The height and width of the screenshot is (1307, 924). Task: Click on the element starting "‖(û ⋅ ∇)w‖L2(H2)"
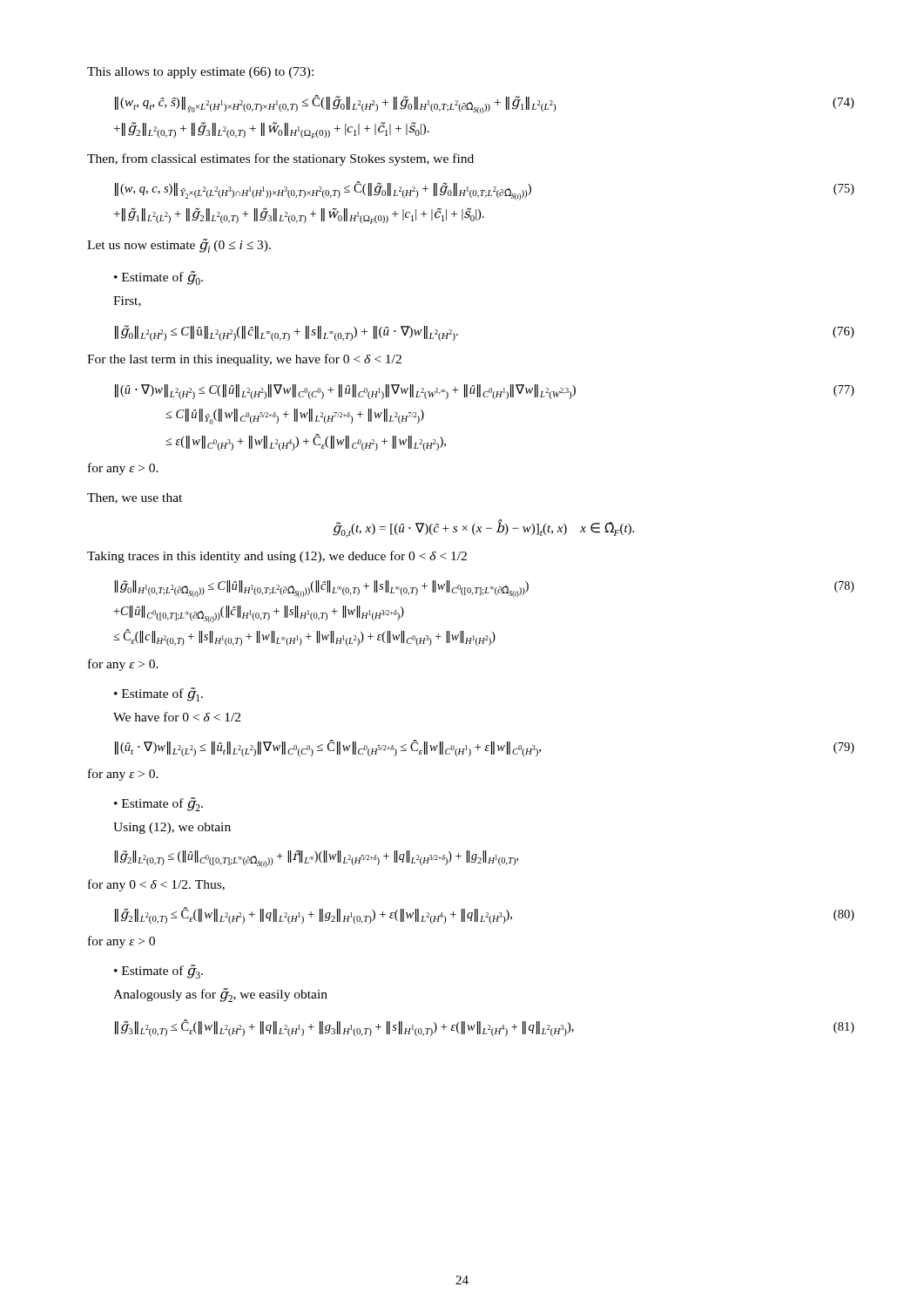point(485,392)
